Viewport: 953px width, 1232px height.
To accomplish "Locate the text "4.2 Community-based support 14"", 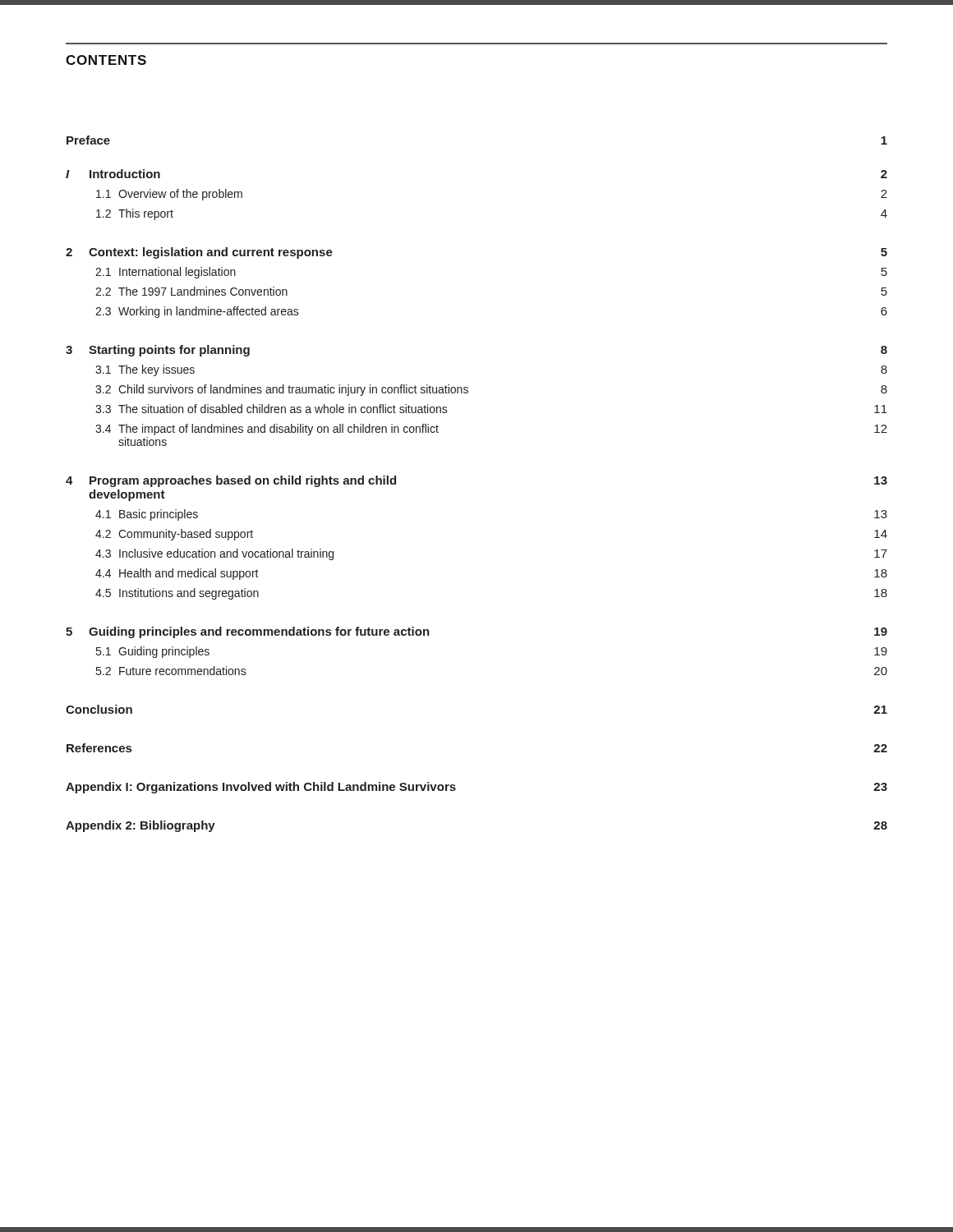I will coord(173,534).
